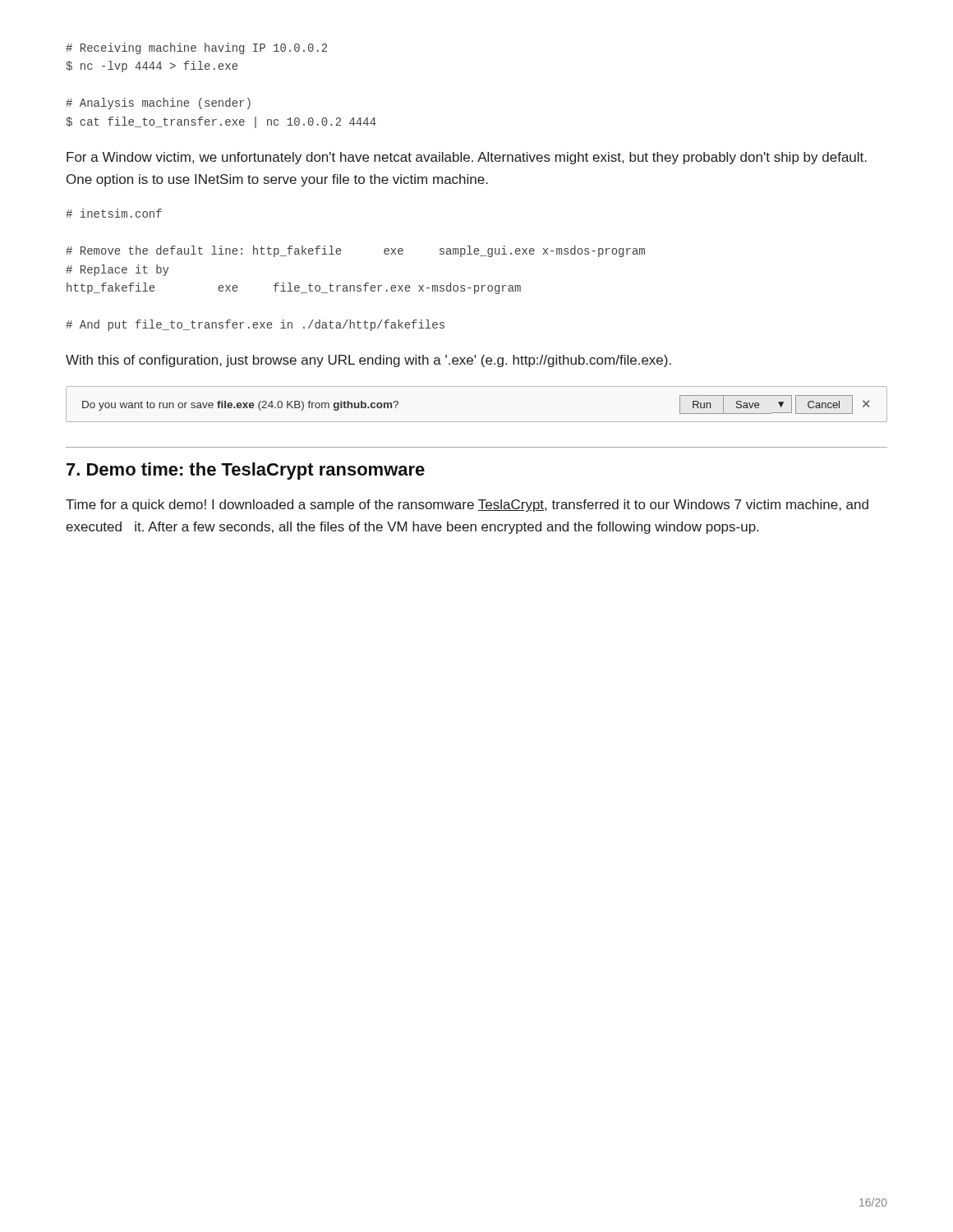
Task: Navigate to the passage starting "For a Window victim,"
Action: 467,168
